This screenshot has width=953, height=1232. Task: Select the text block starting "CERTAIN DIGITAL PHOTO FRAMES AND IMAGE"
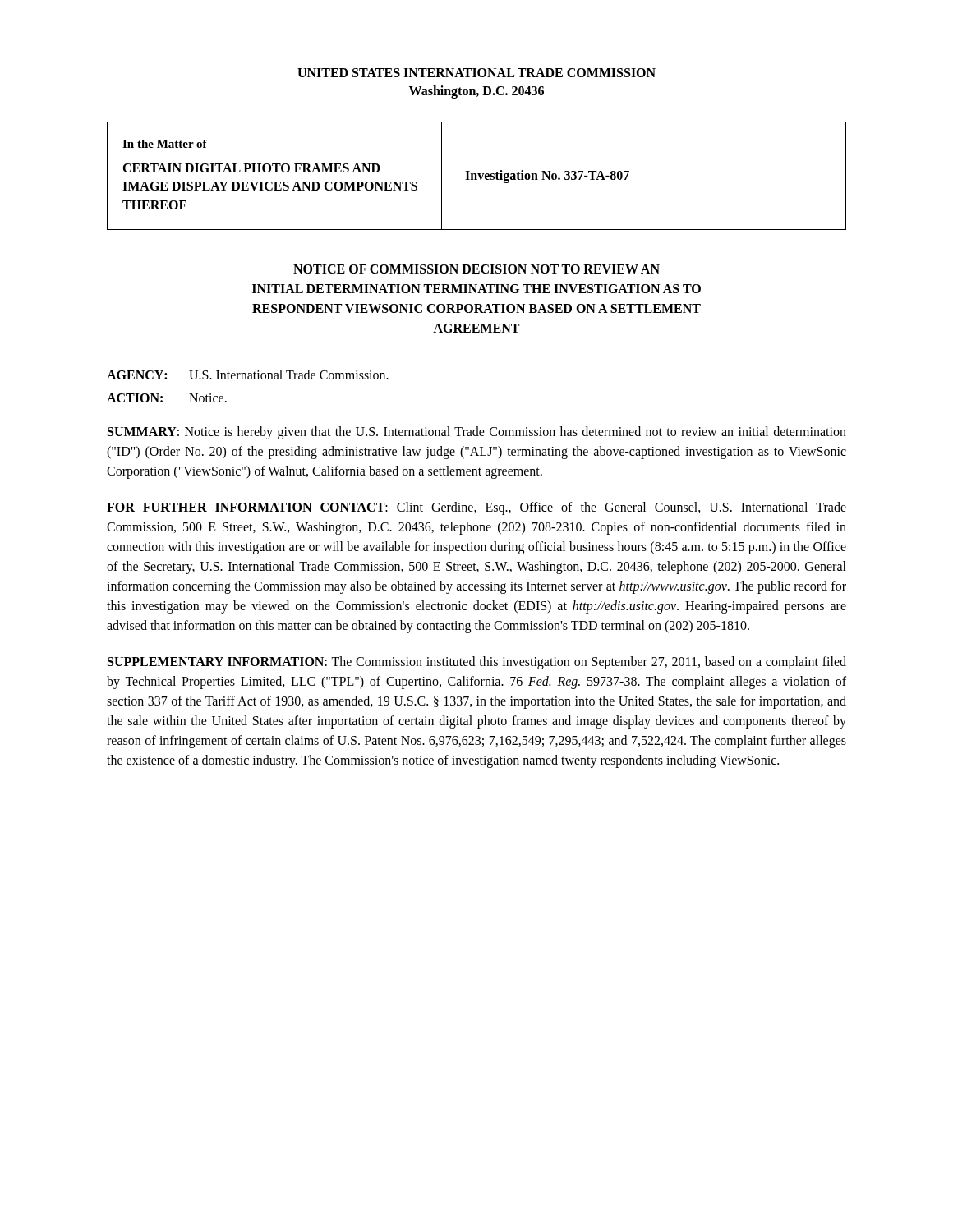tap(270, 186)
